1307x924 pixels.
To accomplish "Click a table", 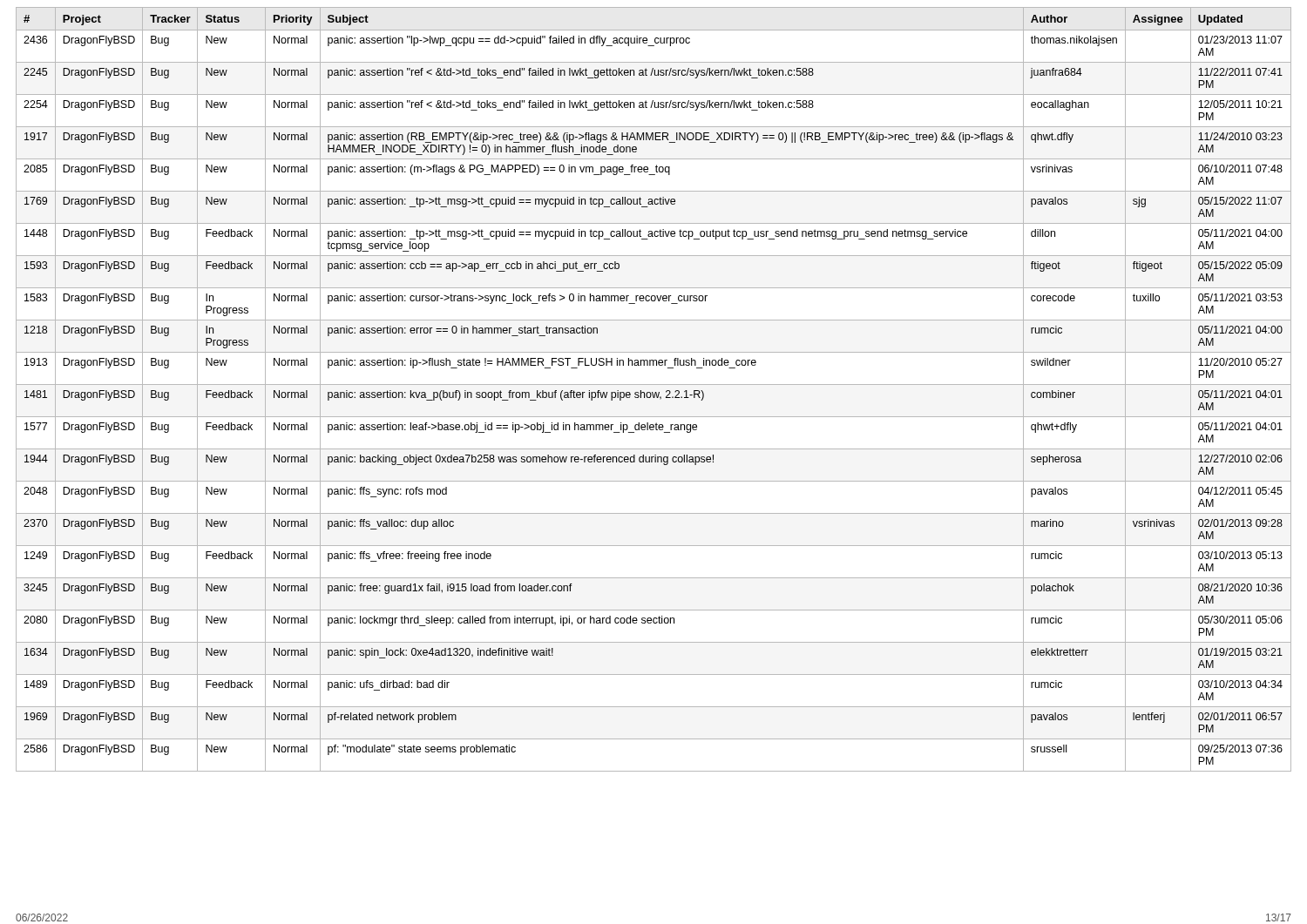I will pyautogui.click(x=654, y=389).
